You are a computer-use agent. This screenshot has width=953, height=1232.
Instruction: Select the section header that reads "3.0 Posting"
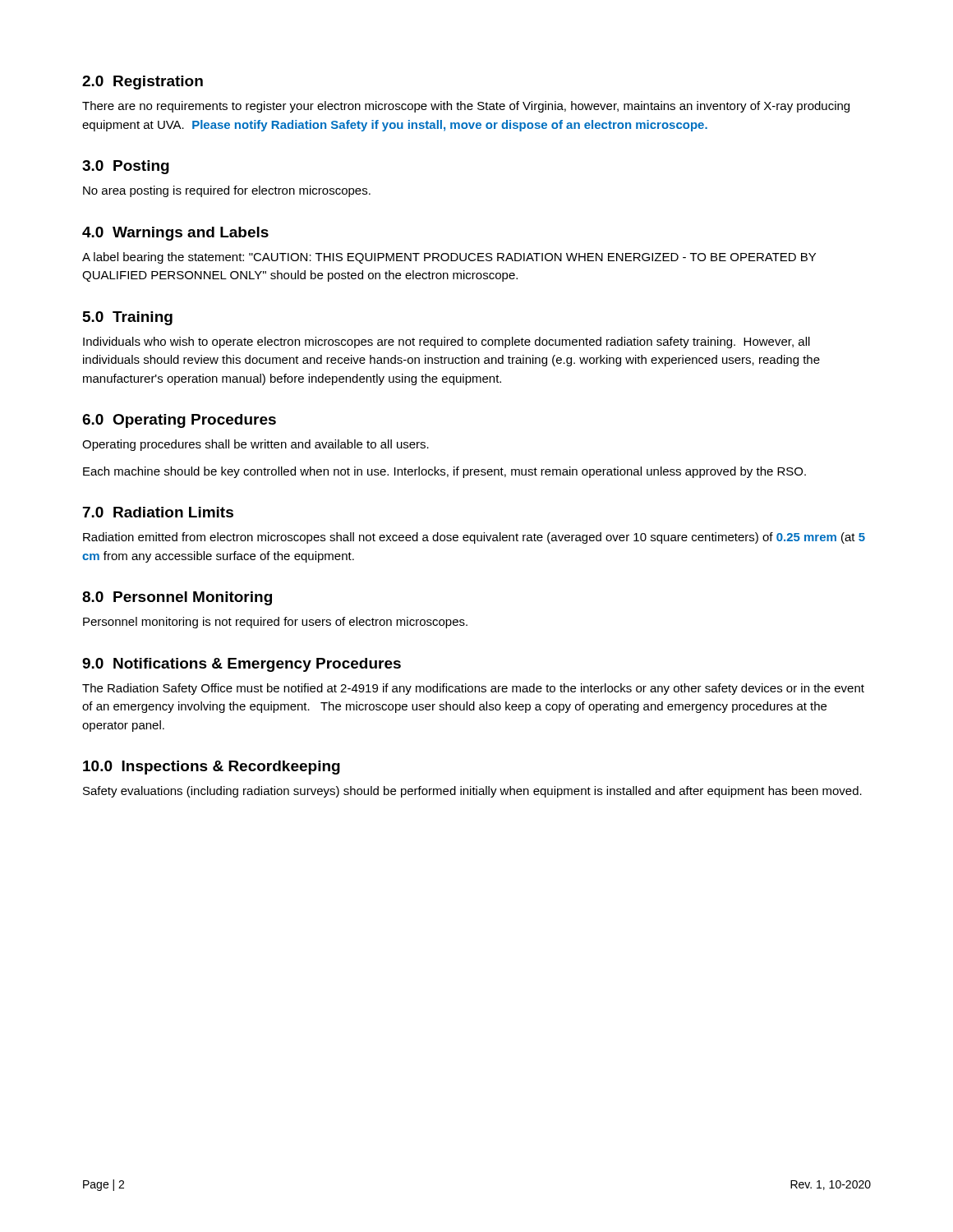126,165
